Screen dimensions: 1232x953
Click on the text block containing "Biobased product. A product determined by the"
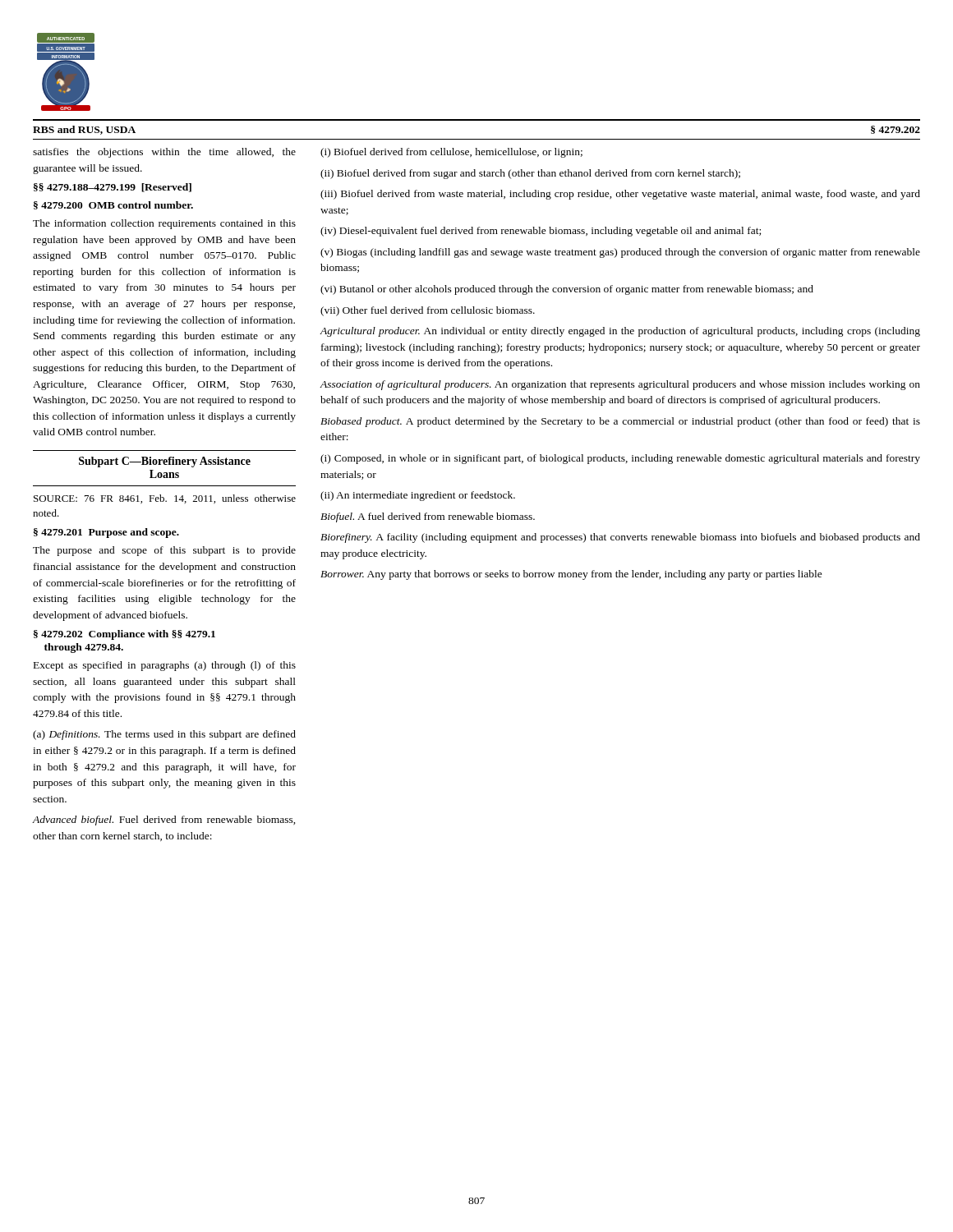coord(620,429)
